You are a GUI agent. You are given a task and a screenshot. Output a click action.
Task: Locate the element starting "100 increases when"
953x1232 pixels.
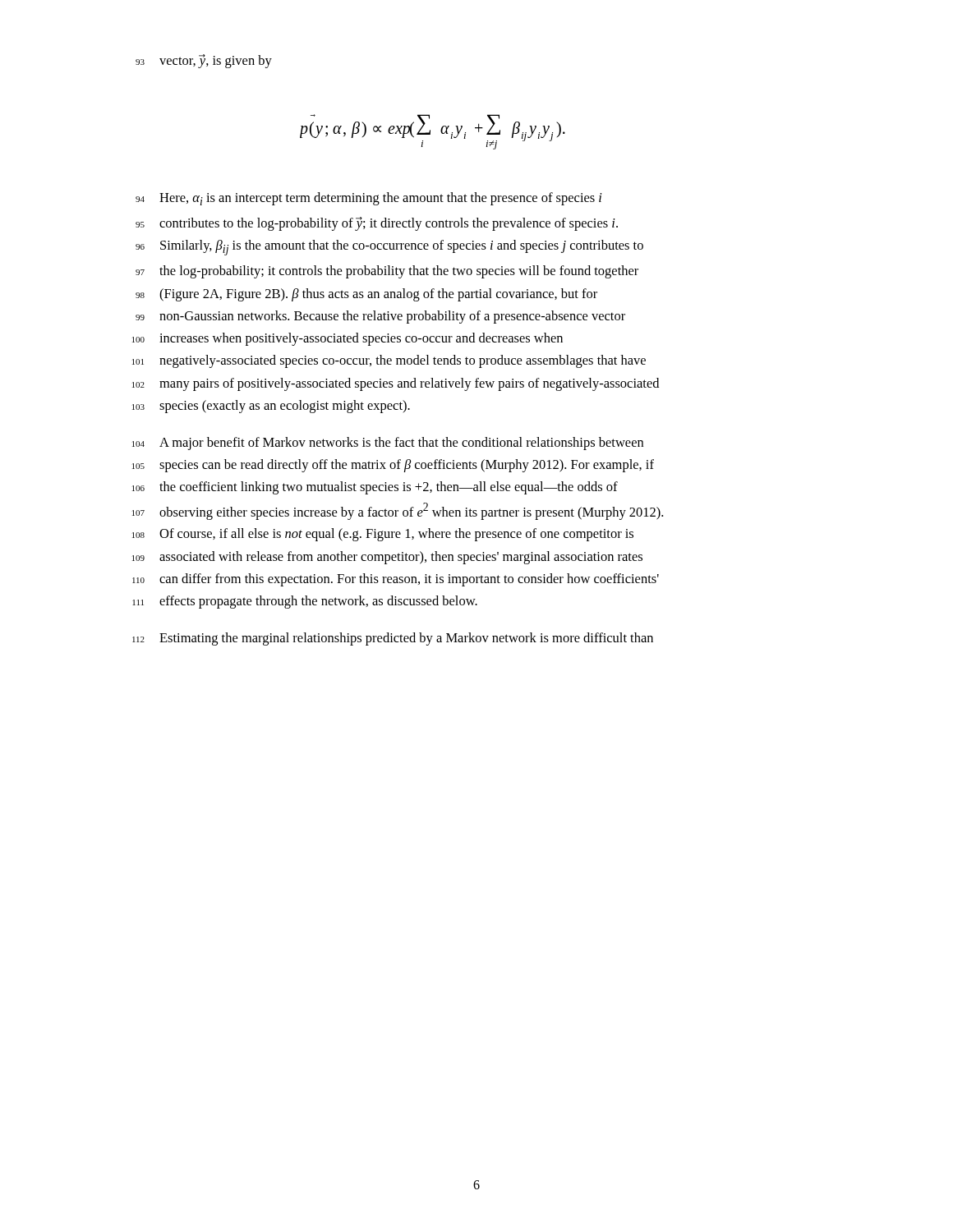coord(476,338)
